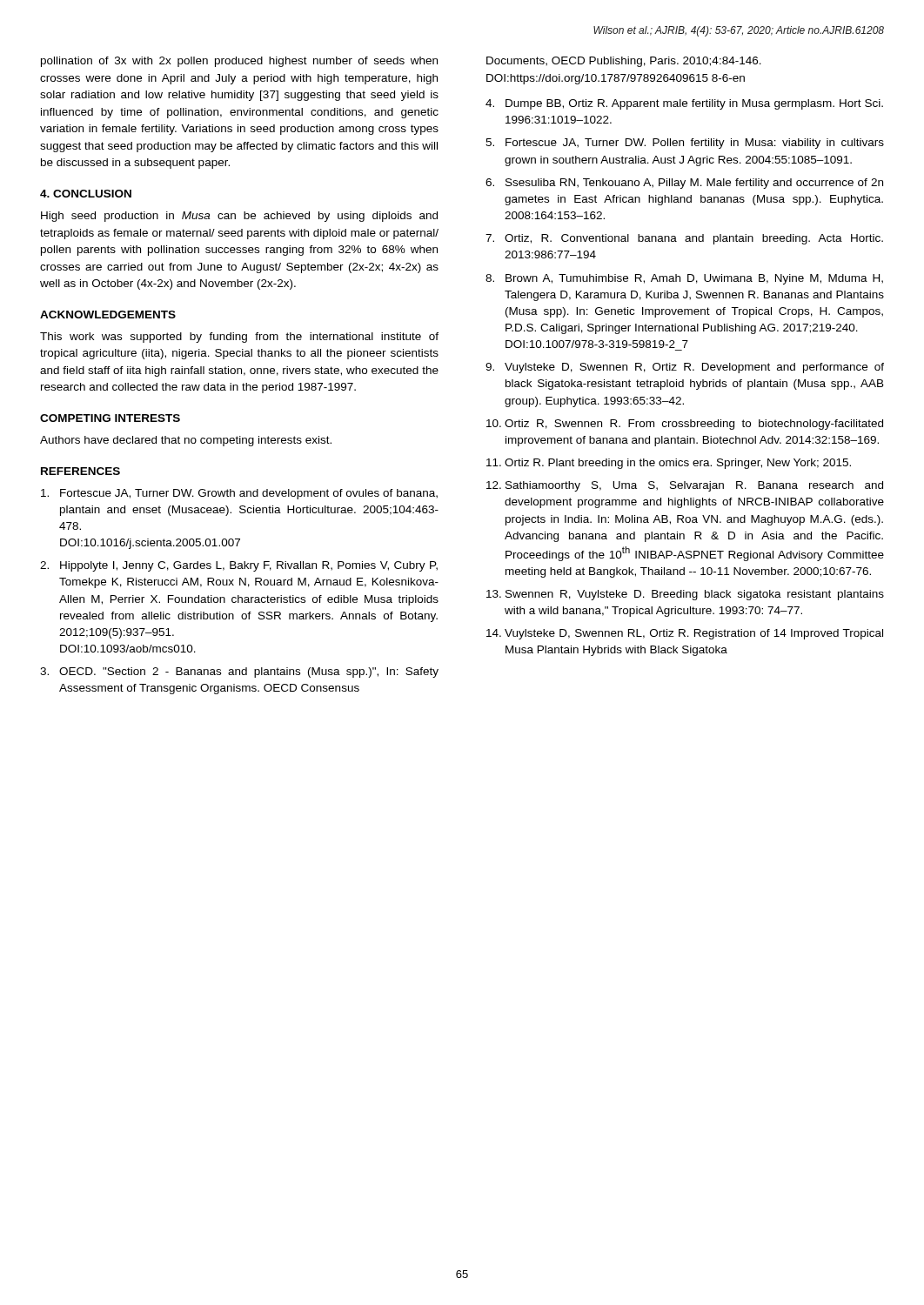Locate the element starting "10. Ortiz R, Swennen R. From"
Image resolution: width=924 pixels, height=1305 pixels.
(685, 431)
